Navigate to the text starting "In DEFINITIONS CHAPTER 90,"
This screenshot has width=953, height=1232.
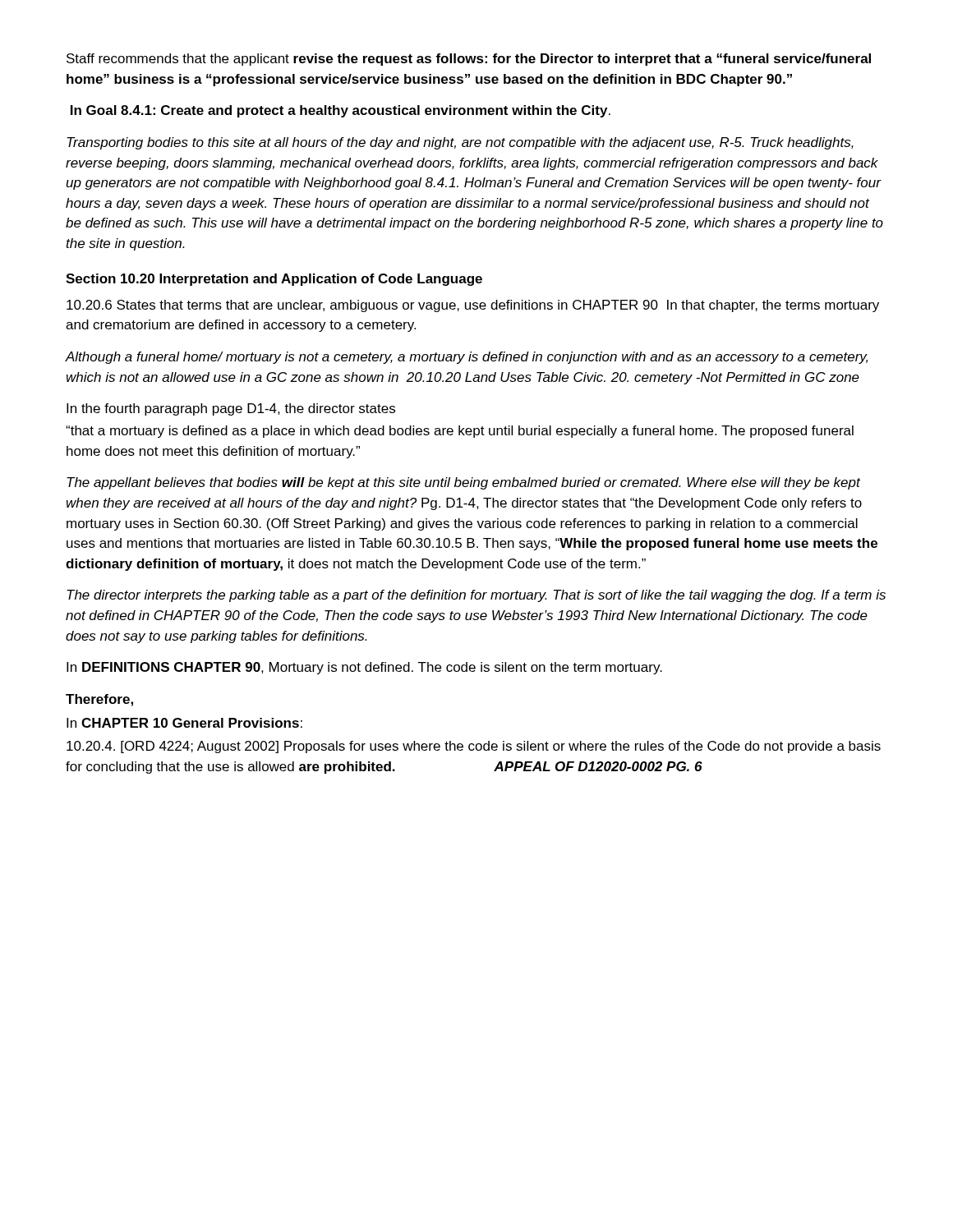click(x=364, y=668)
